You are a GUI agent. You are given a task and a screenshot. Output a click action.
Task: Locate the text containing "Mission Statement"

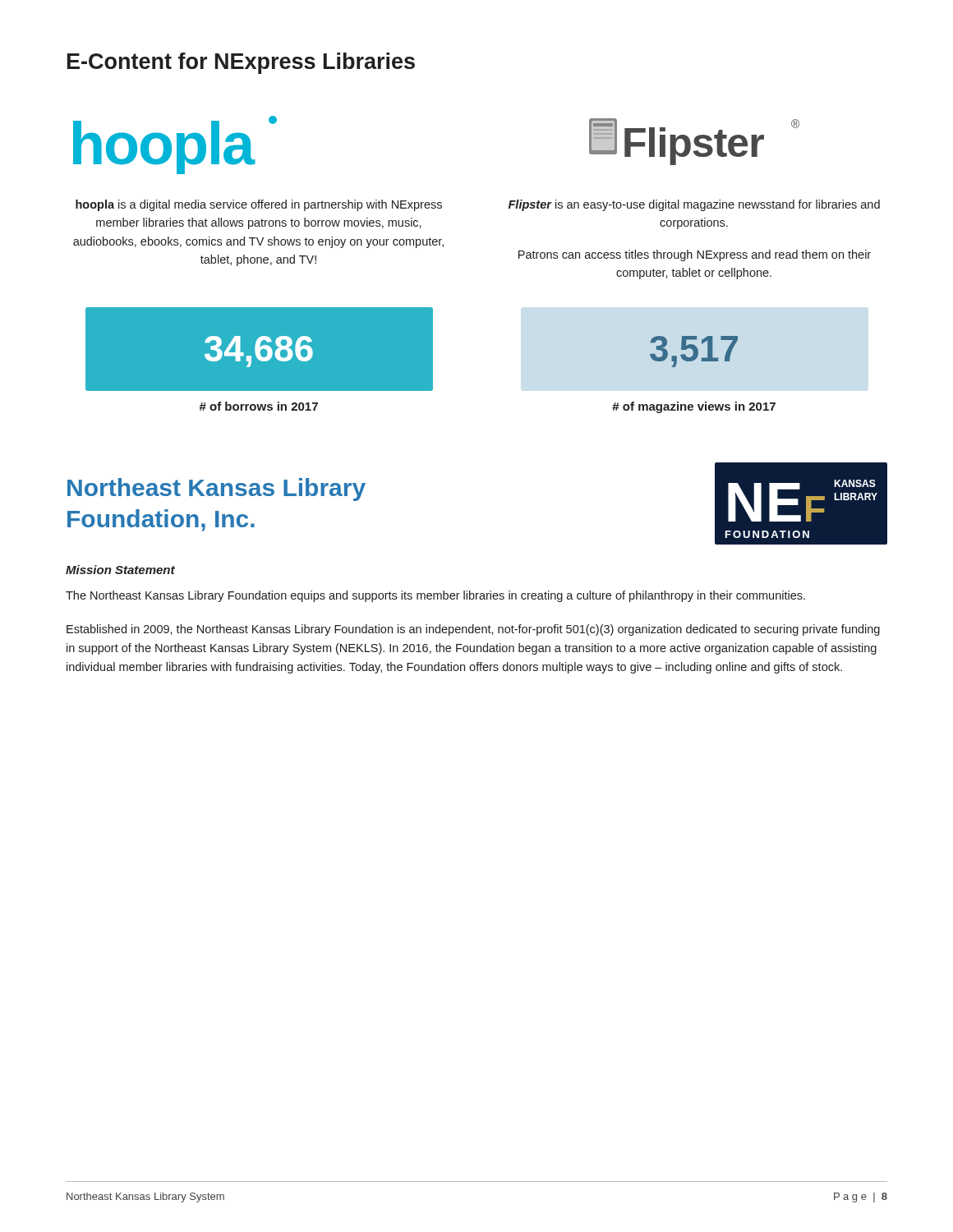click(x=120, y=569)
